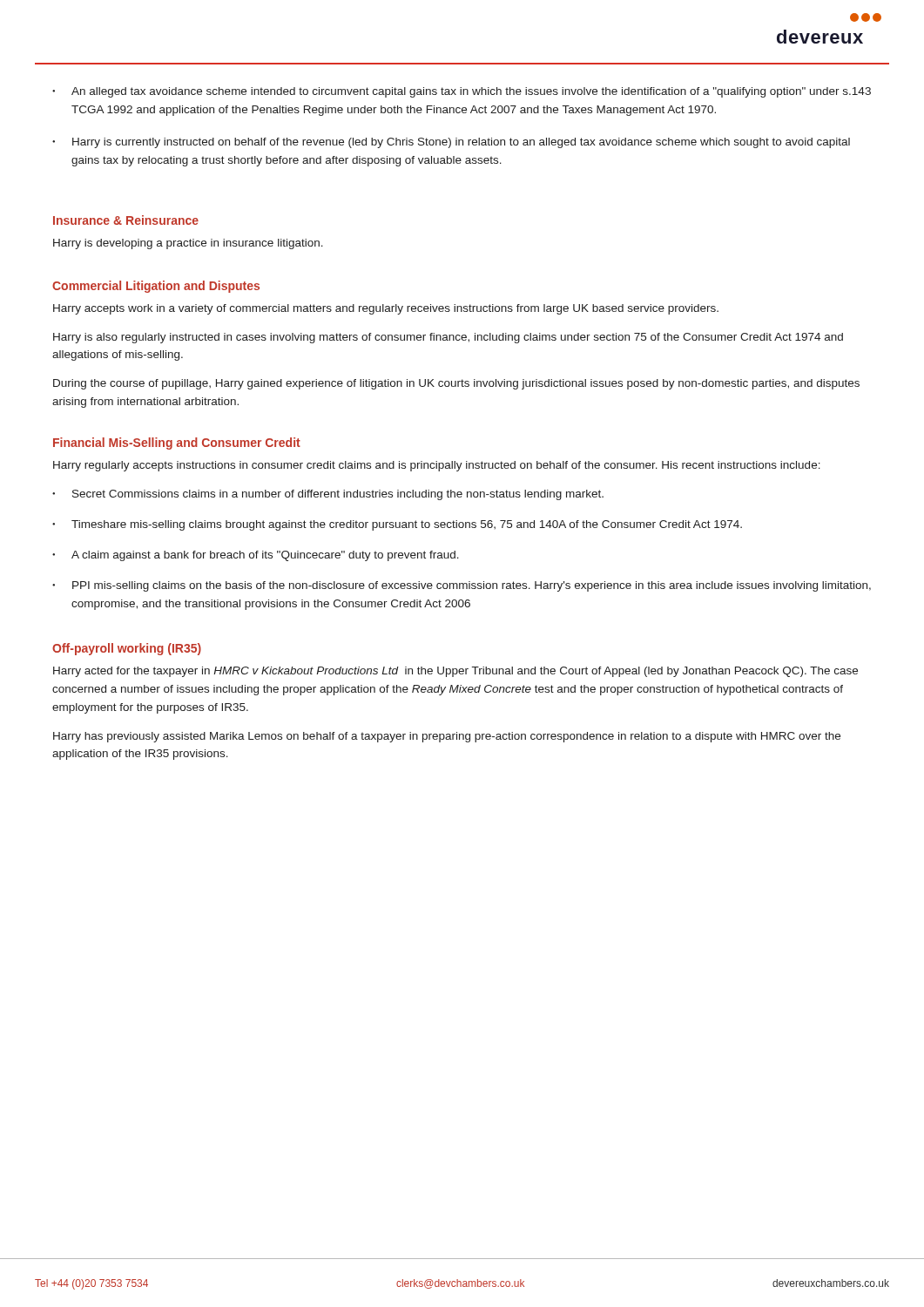Click on the text block that says "Harry is developing a practice in insurance"
Screen dimensions: 1307x924
[188, 242]
